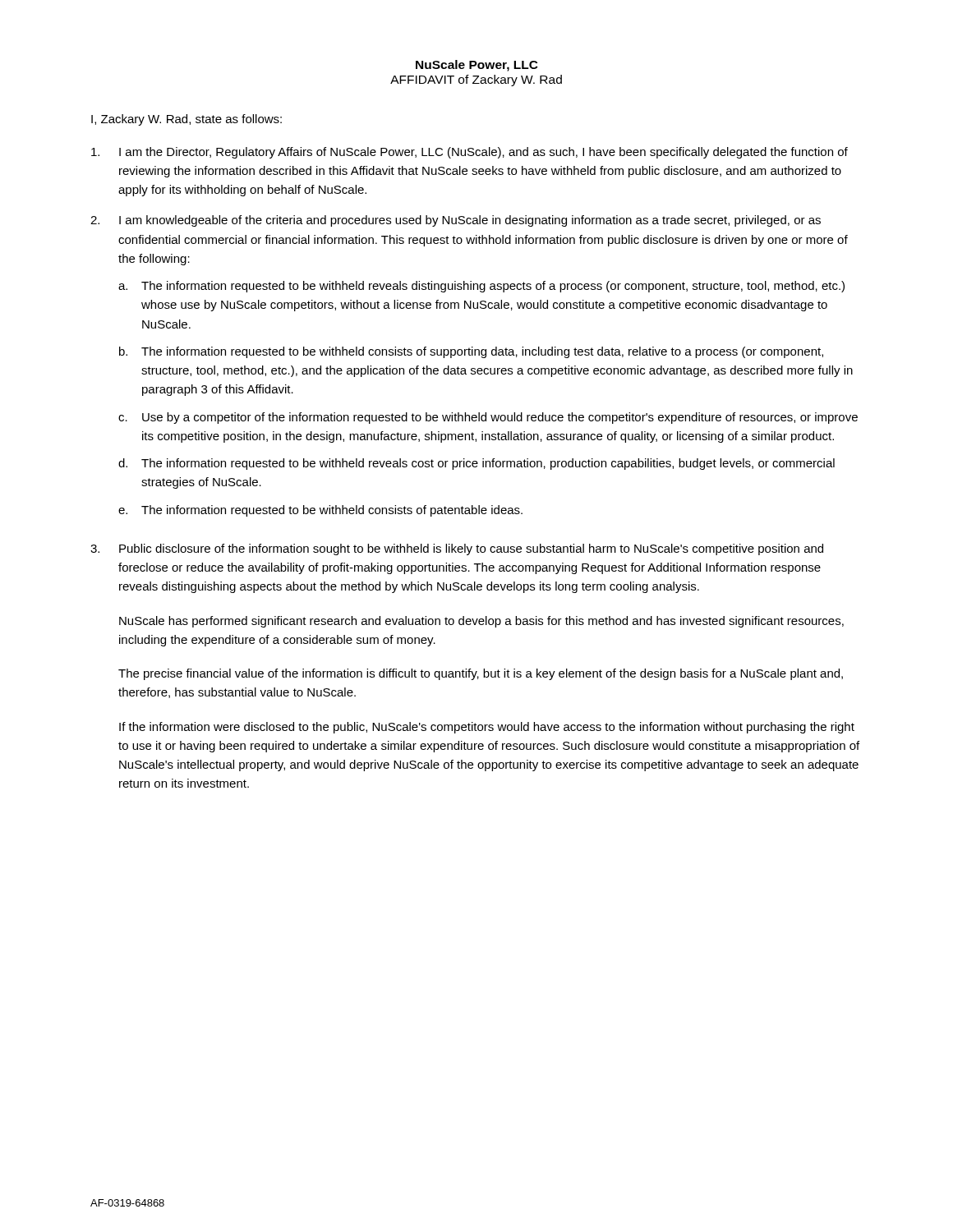Point to the block beginning "d. The information"
Viewport: 953px width, 1232px height.
tap(490, 472)
